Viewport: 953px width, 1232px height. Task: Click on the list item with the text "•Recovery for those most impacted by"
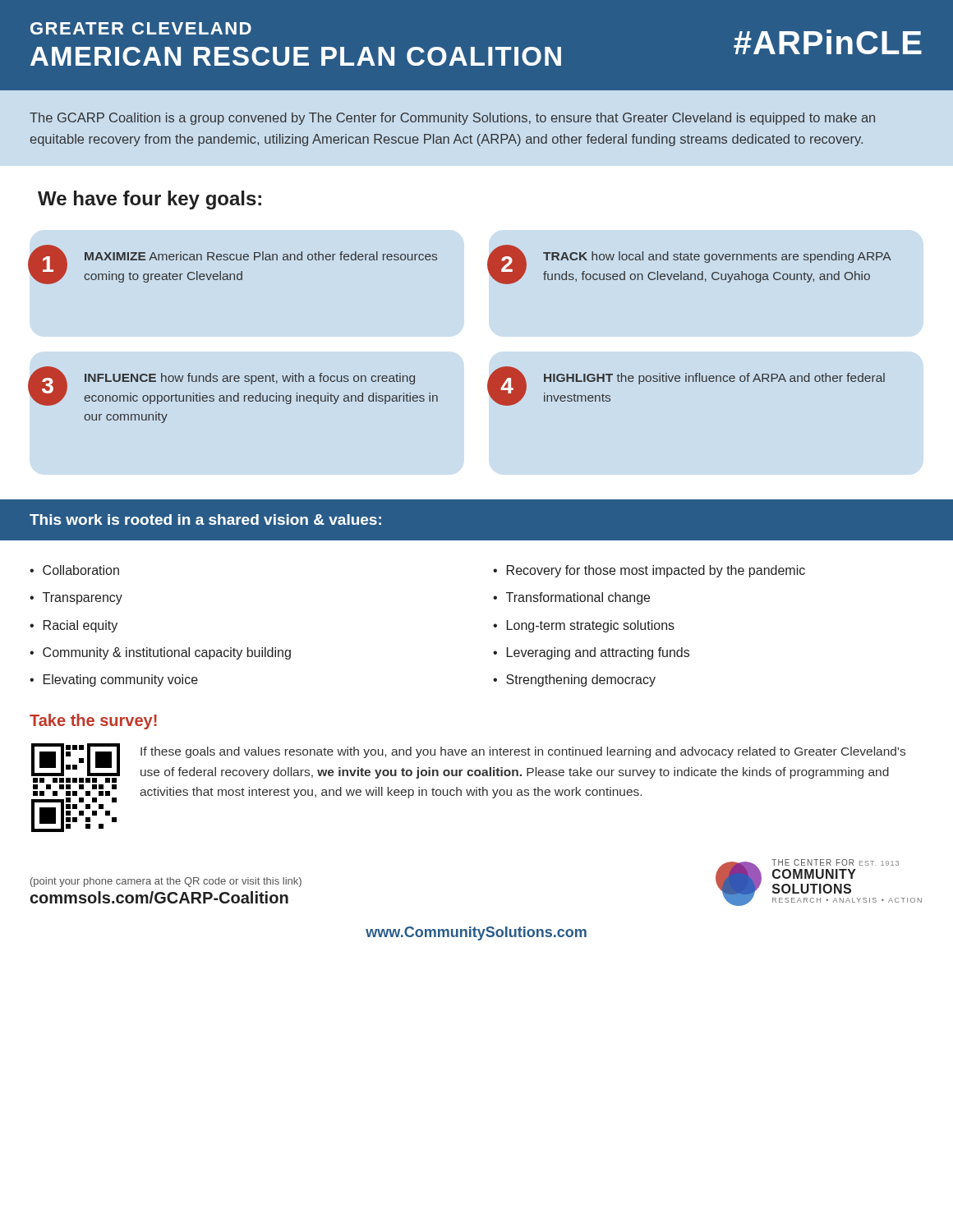(649, 571)
